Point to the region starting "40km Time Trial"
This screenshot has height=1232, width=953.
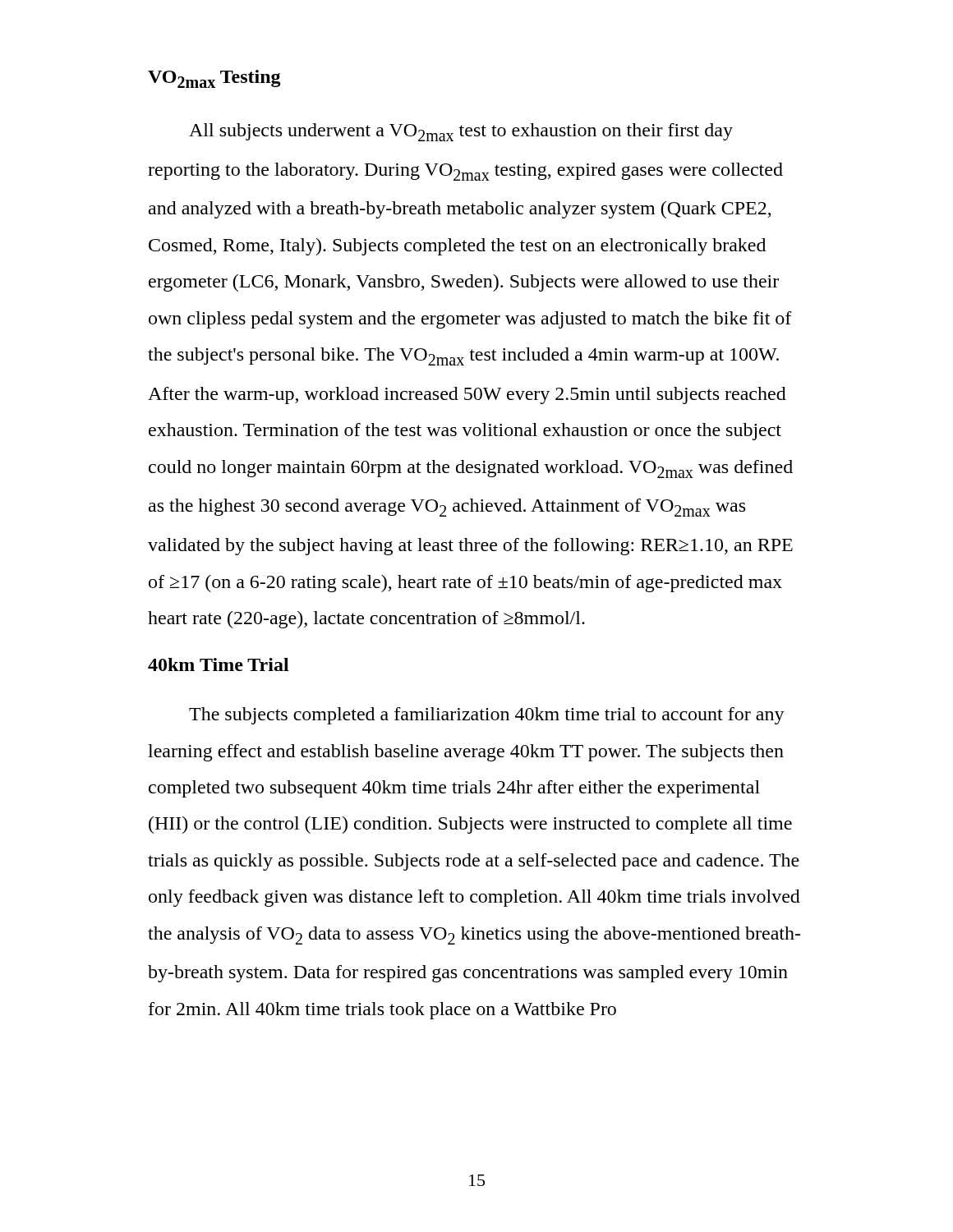219,664
